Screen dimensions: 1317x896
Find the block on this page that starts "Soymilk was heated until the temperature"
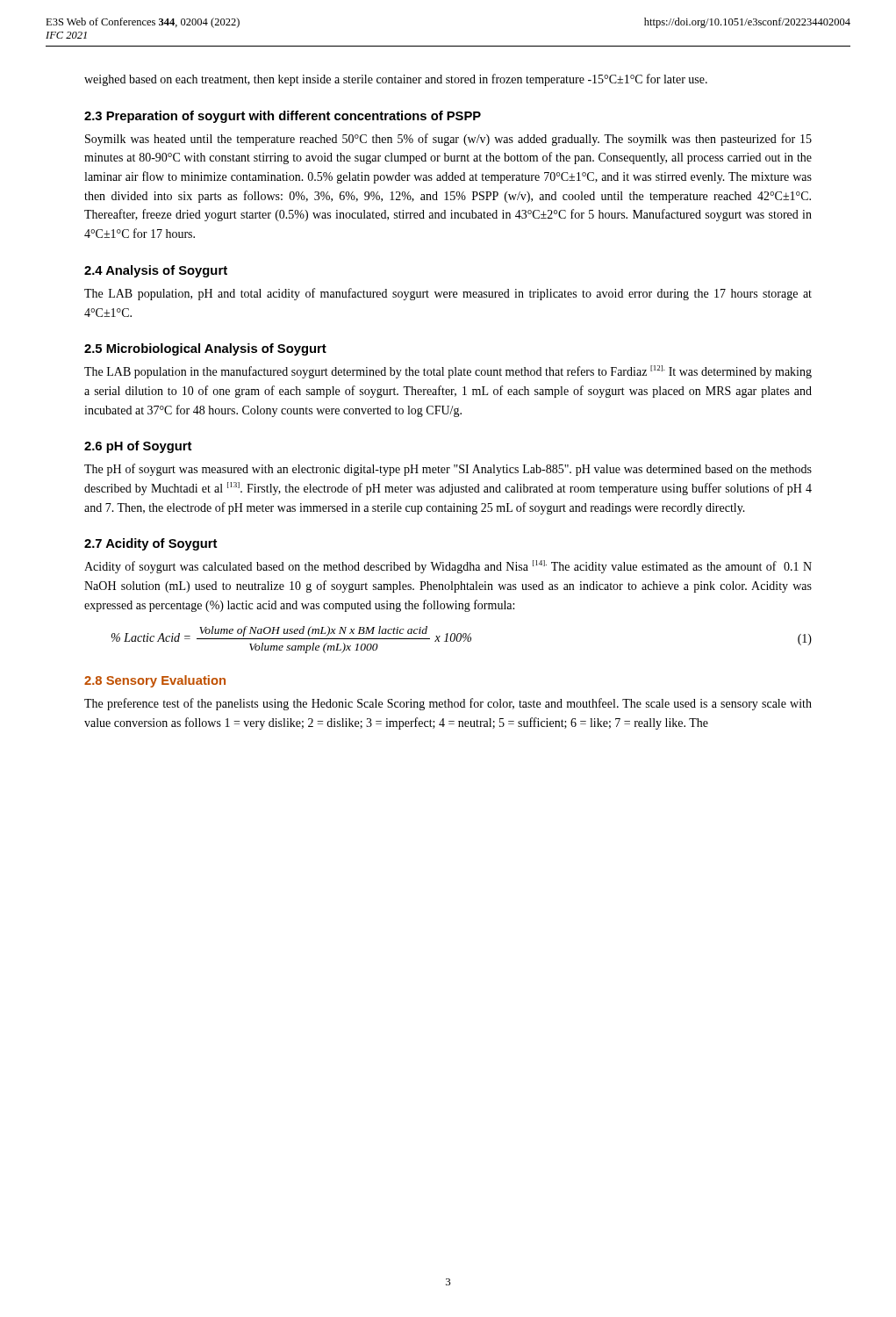point(448,187)
